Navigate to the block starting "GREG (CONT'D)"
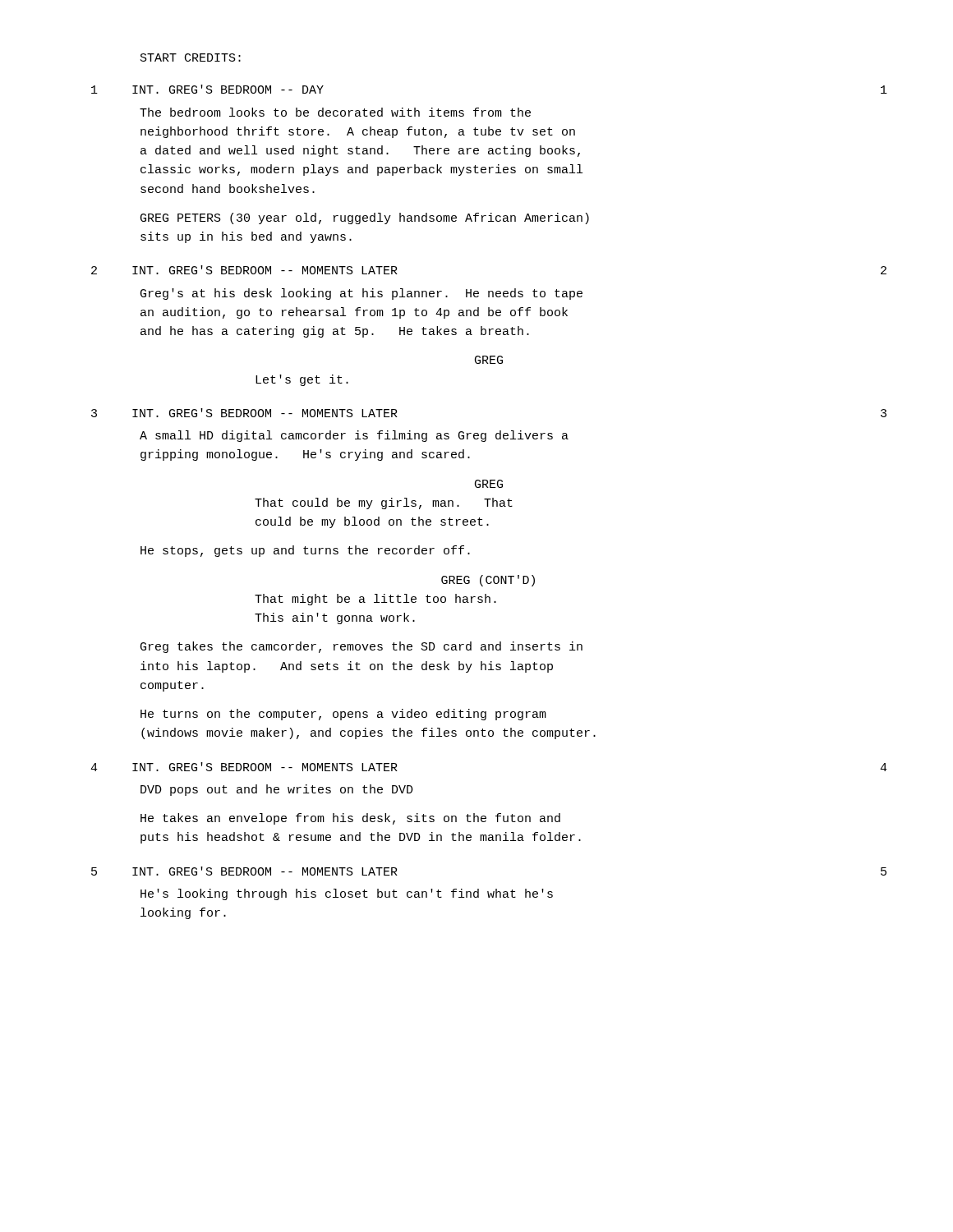The width and height of the screenshot is (953, 1232). click(489, 581)
